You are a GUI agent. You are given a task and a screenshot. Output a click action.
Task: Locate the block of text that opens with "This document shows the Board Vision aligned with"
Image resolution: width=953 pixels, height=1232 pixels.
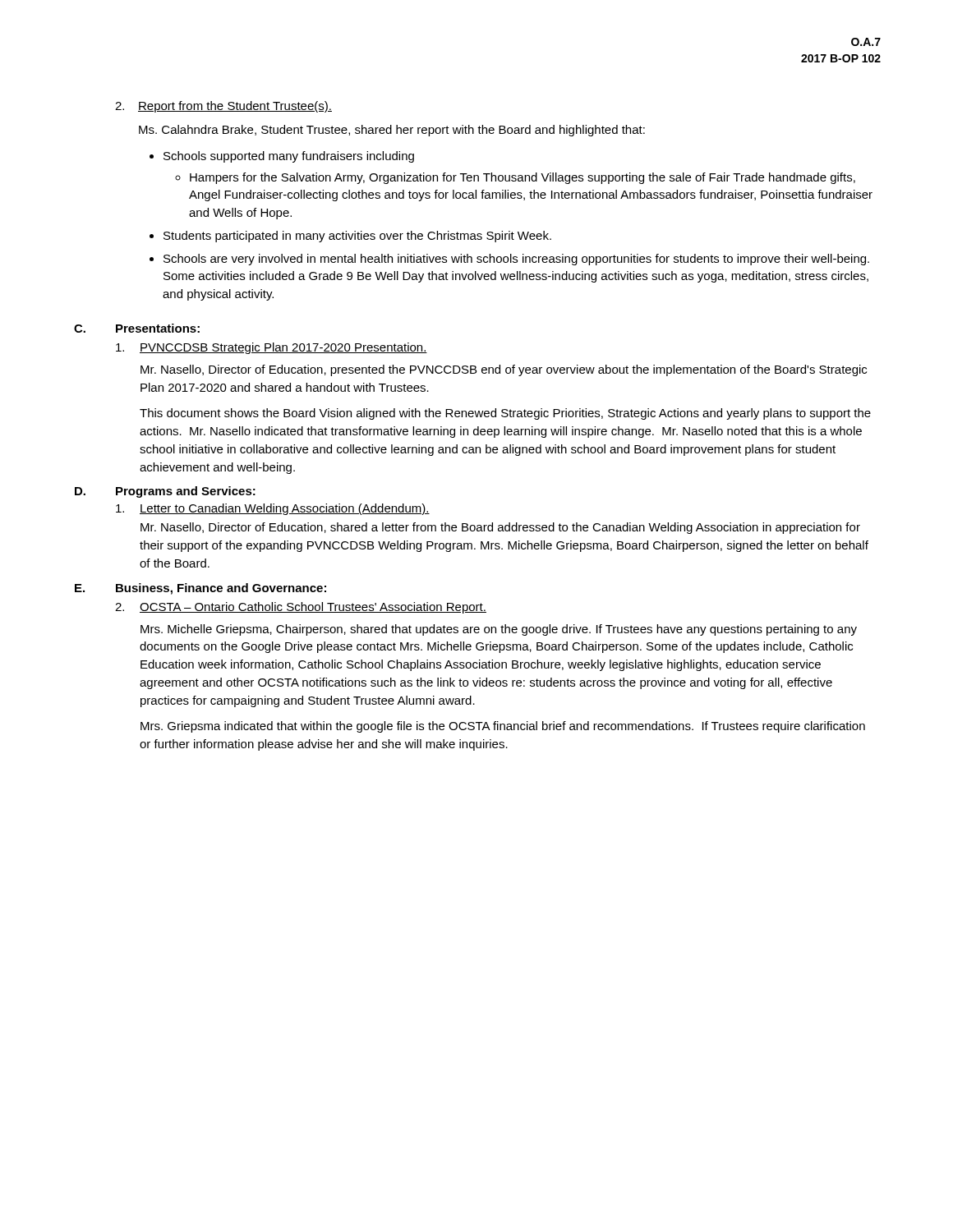pyautogui.click(x=505, y=440)
